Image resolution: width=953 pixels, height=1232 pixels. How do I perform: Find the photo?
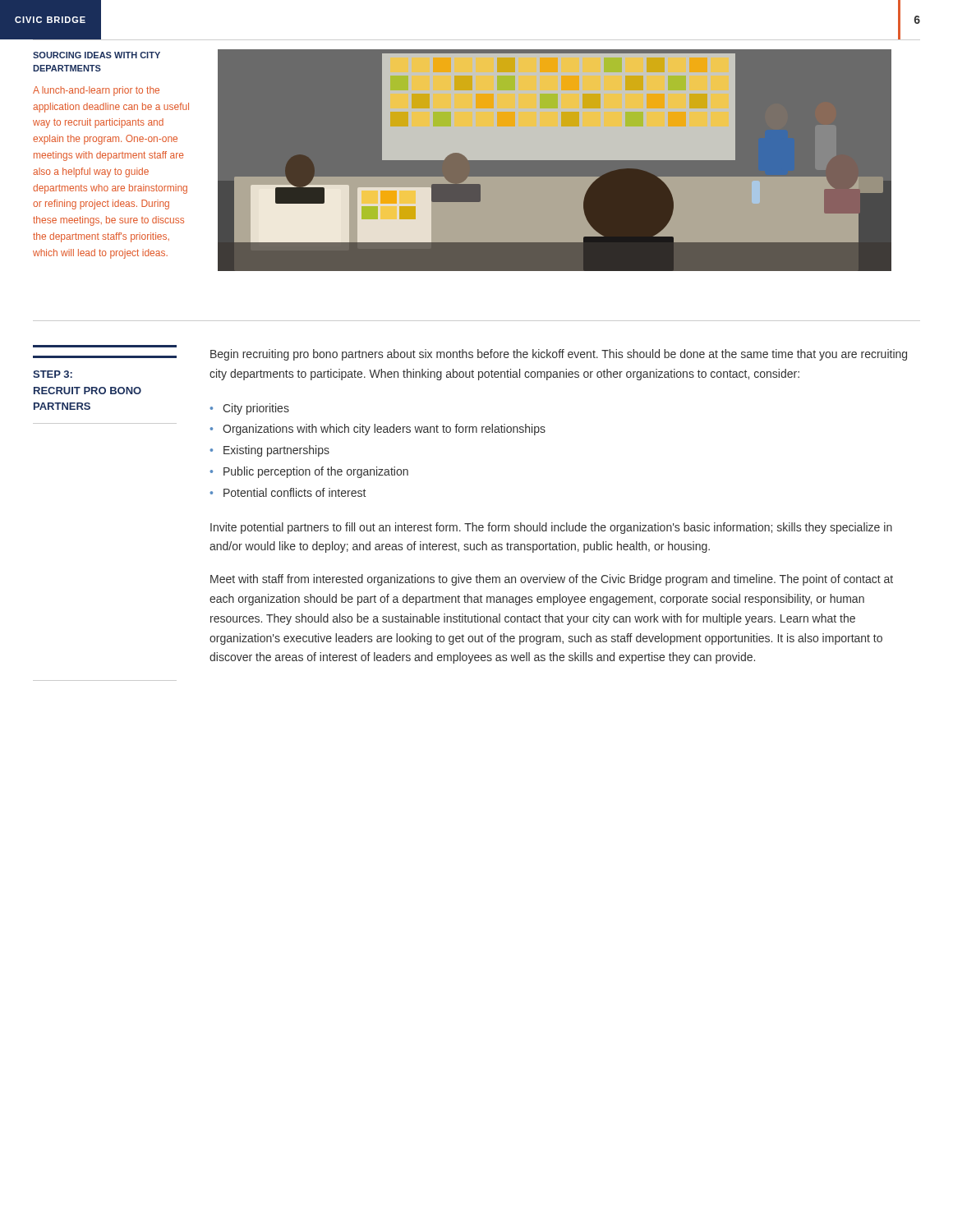(569, 161)
